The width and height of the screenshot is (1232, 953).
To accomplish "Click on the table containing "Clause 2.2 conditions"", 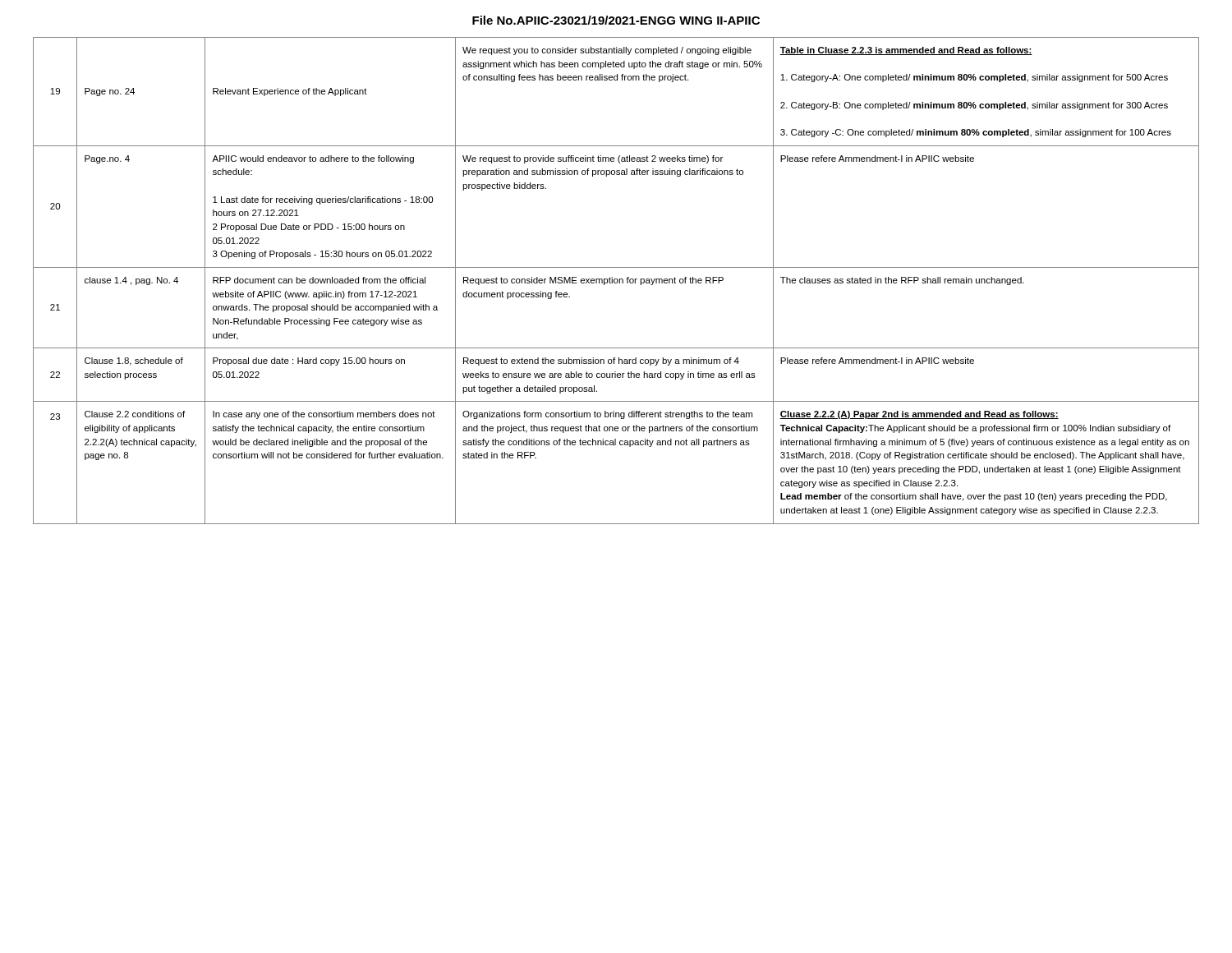I will (x=616, y=281).
